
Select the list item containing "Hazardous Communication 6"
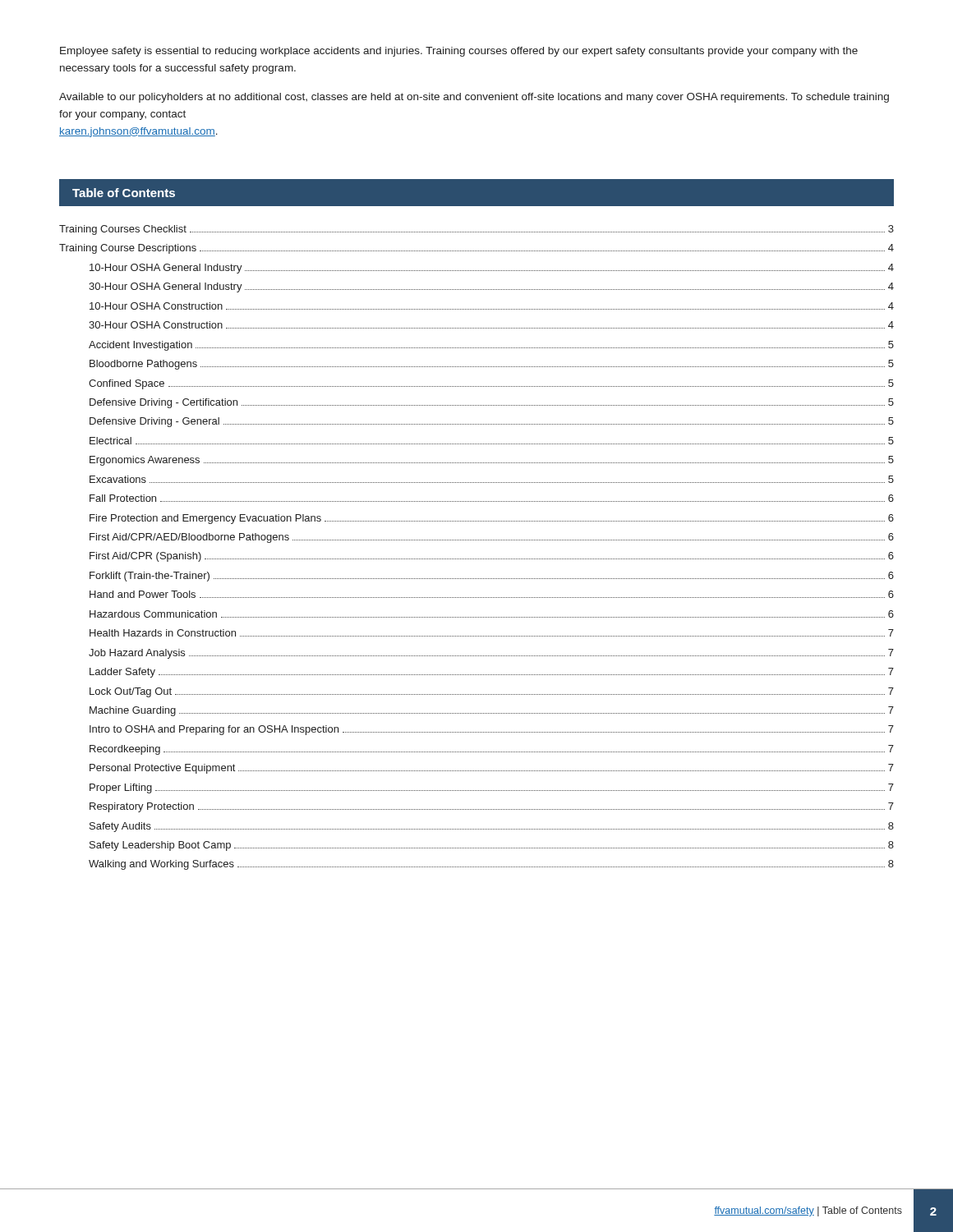tap(491, 614)
